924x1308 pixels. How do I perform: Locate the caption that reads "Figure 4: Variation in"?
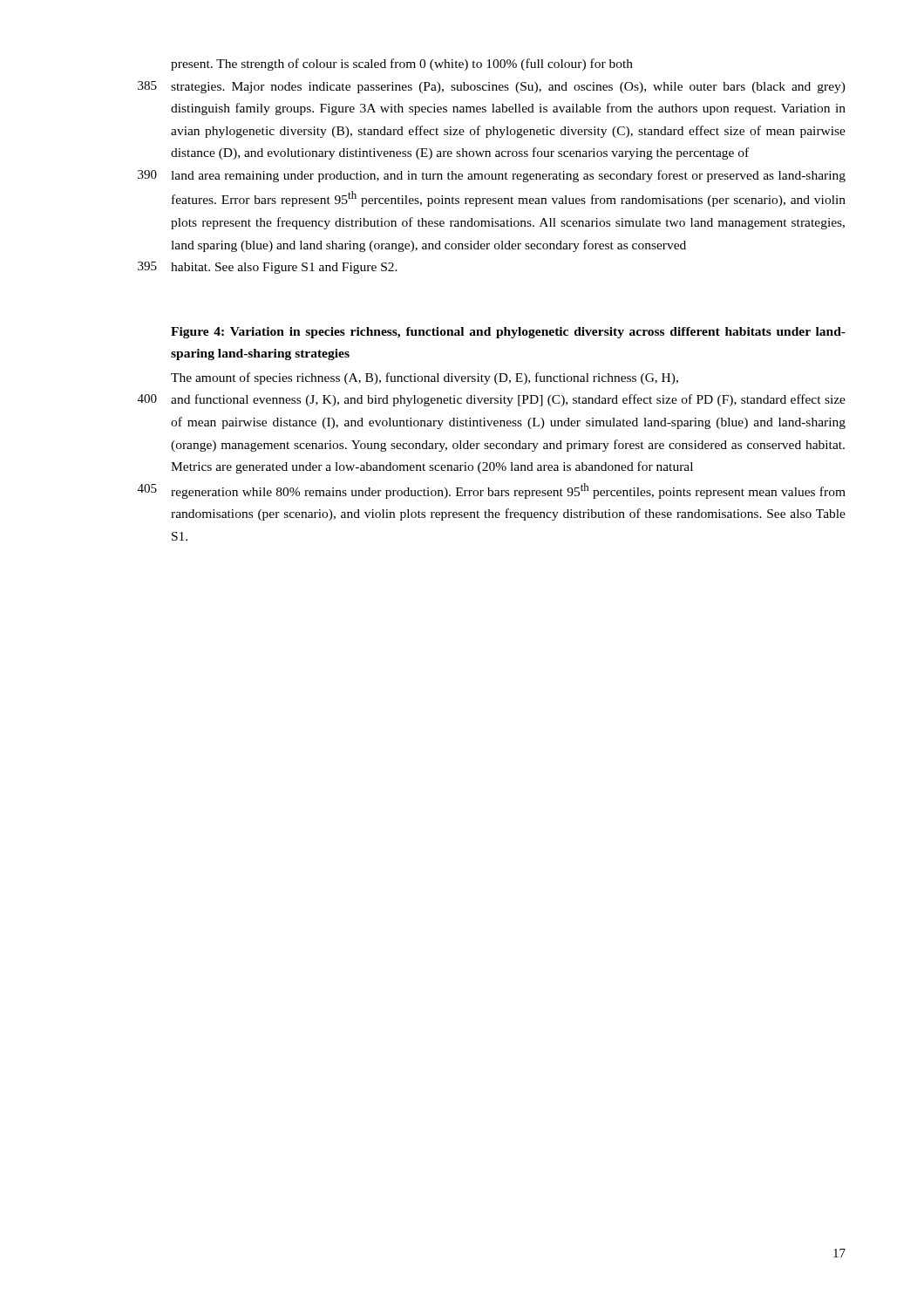point(508,333)
